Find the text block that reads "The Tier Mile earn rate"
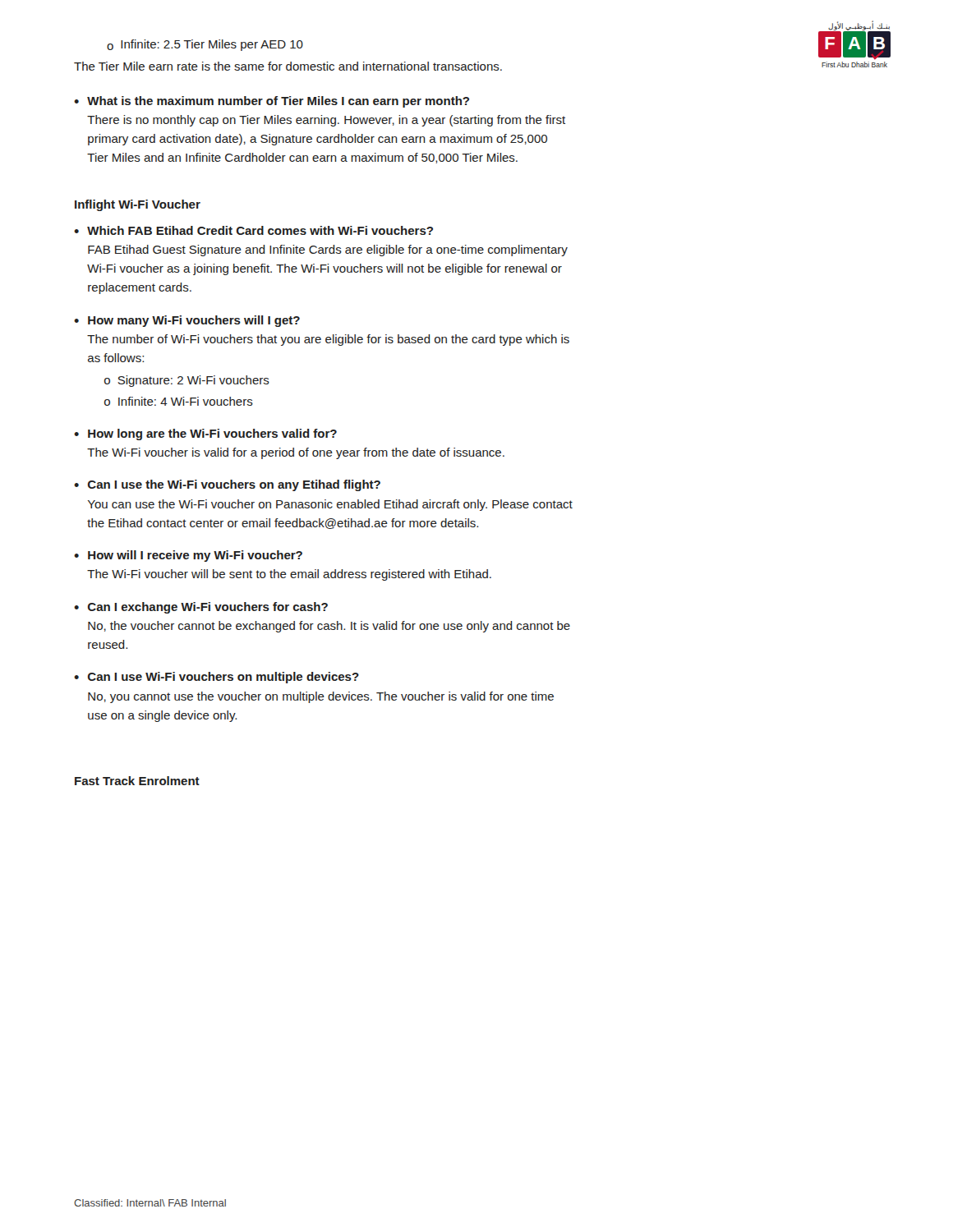This screenshot has width=953, height=1232. click(288, 66)
